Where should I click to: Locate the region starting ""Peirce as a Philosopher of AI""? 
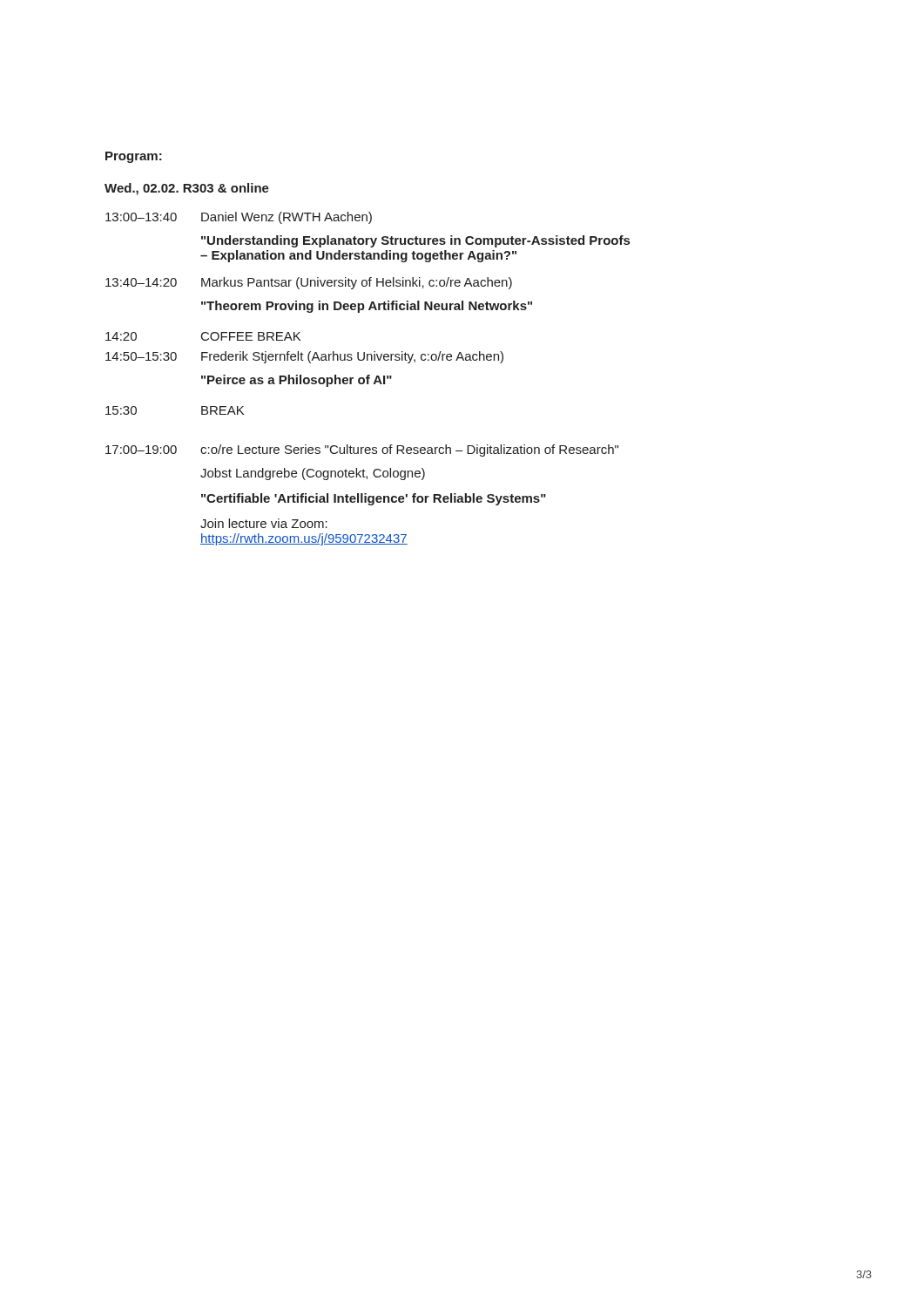coord(296,379)
